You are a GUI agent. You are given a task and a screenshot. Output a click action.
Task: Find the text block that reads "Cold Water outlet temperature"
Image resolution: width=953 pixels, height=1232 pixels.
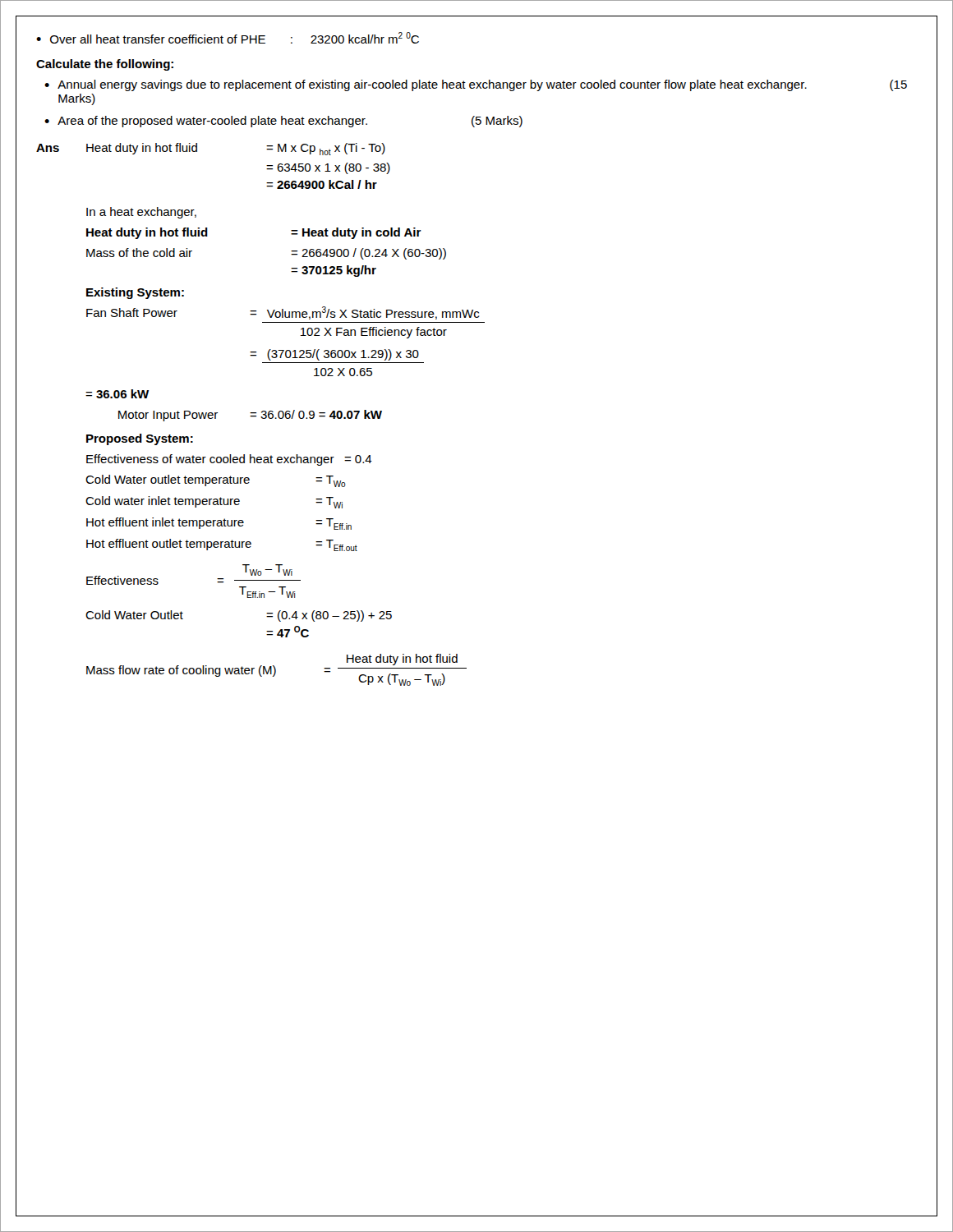pyautogui.click(x=216, y=480)
